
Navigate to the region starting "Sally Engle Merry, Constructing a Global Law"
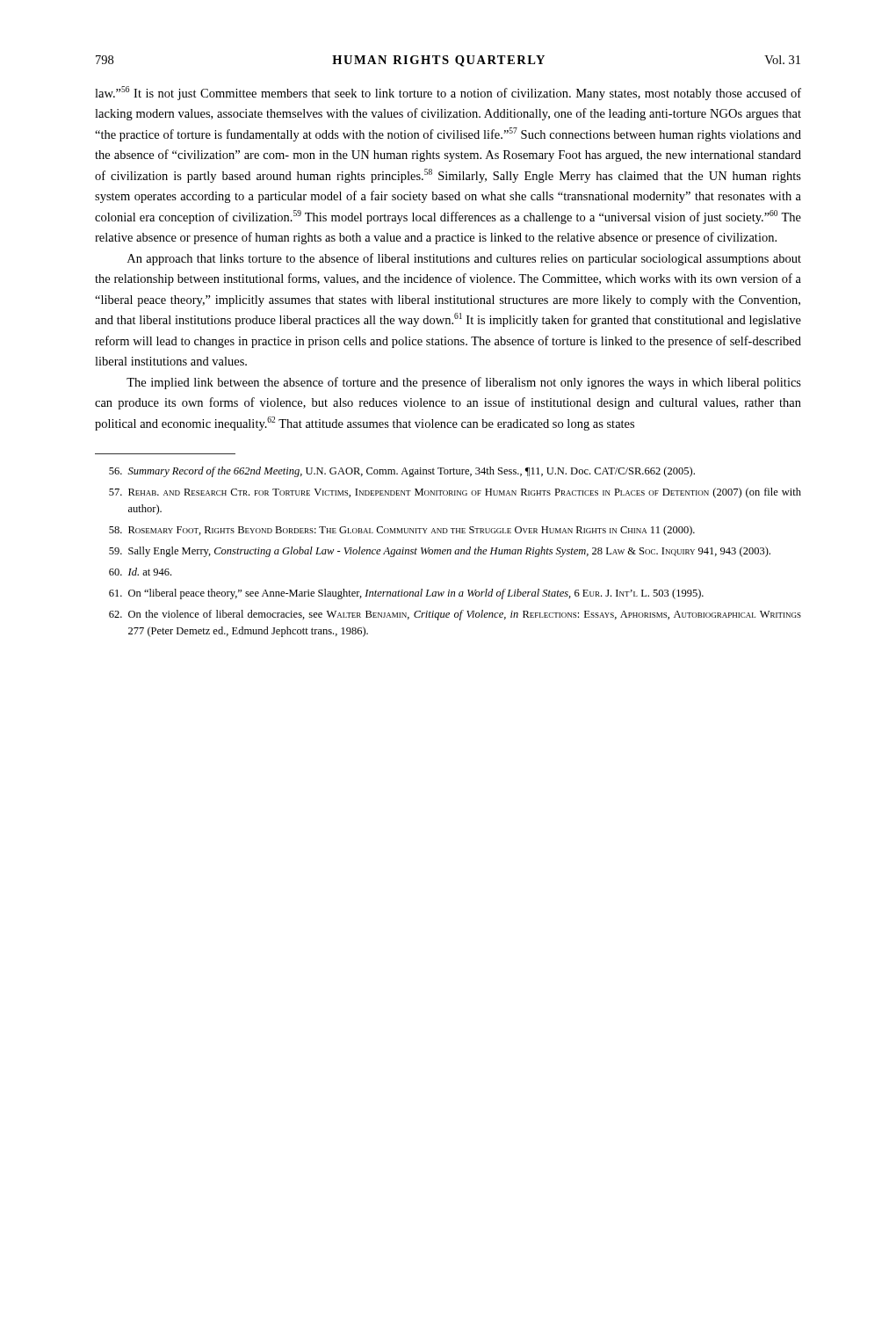click(x=448, y=552)
